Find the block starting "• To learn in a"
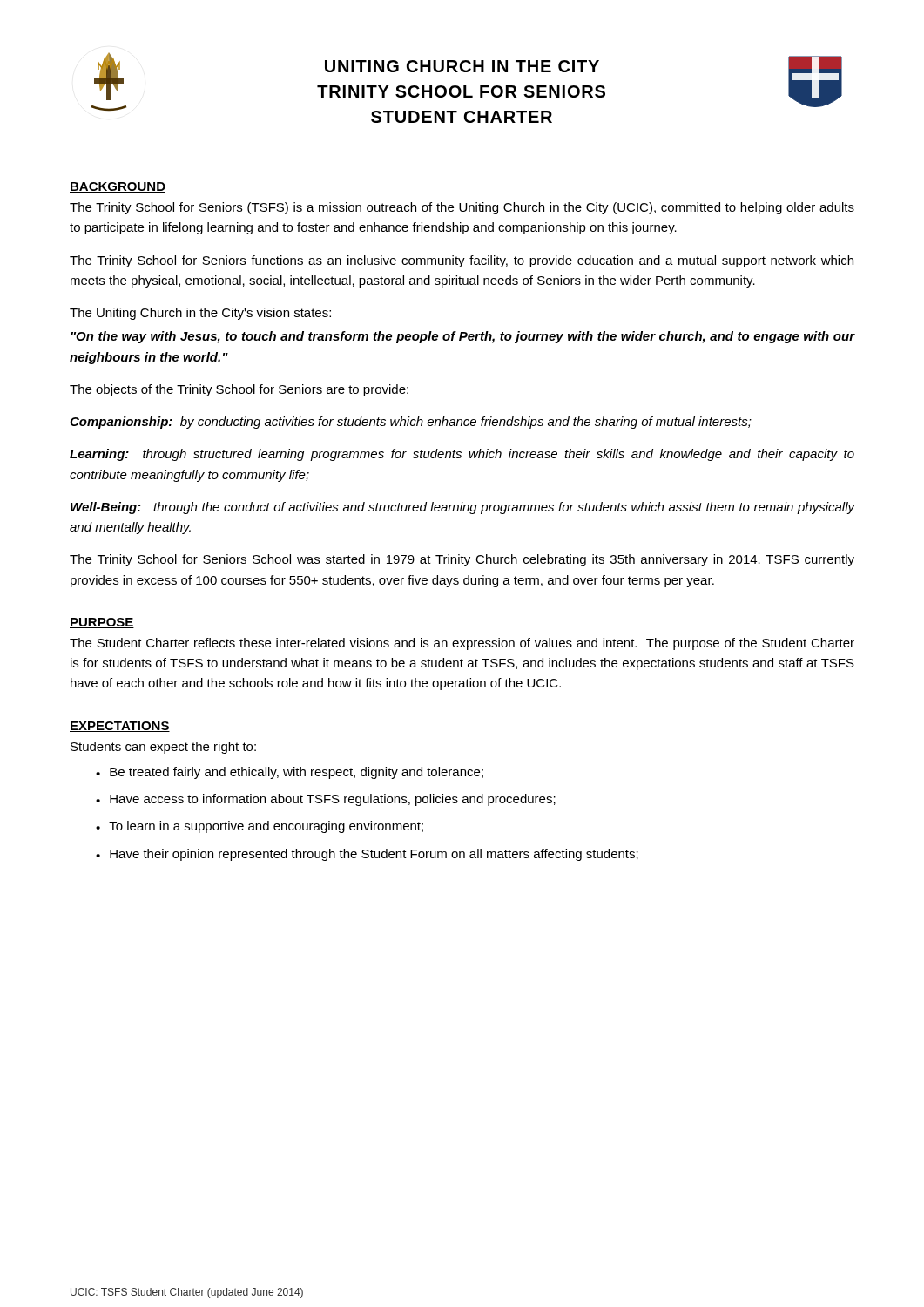 coord(260,827)
